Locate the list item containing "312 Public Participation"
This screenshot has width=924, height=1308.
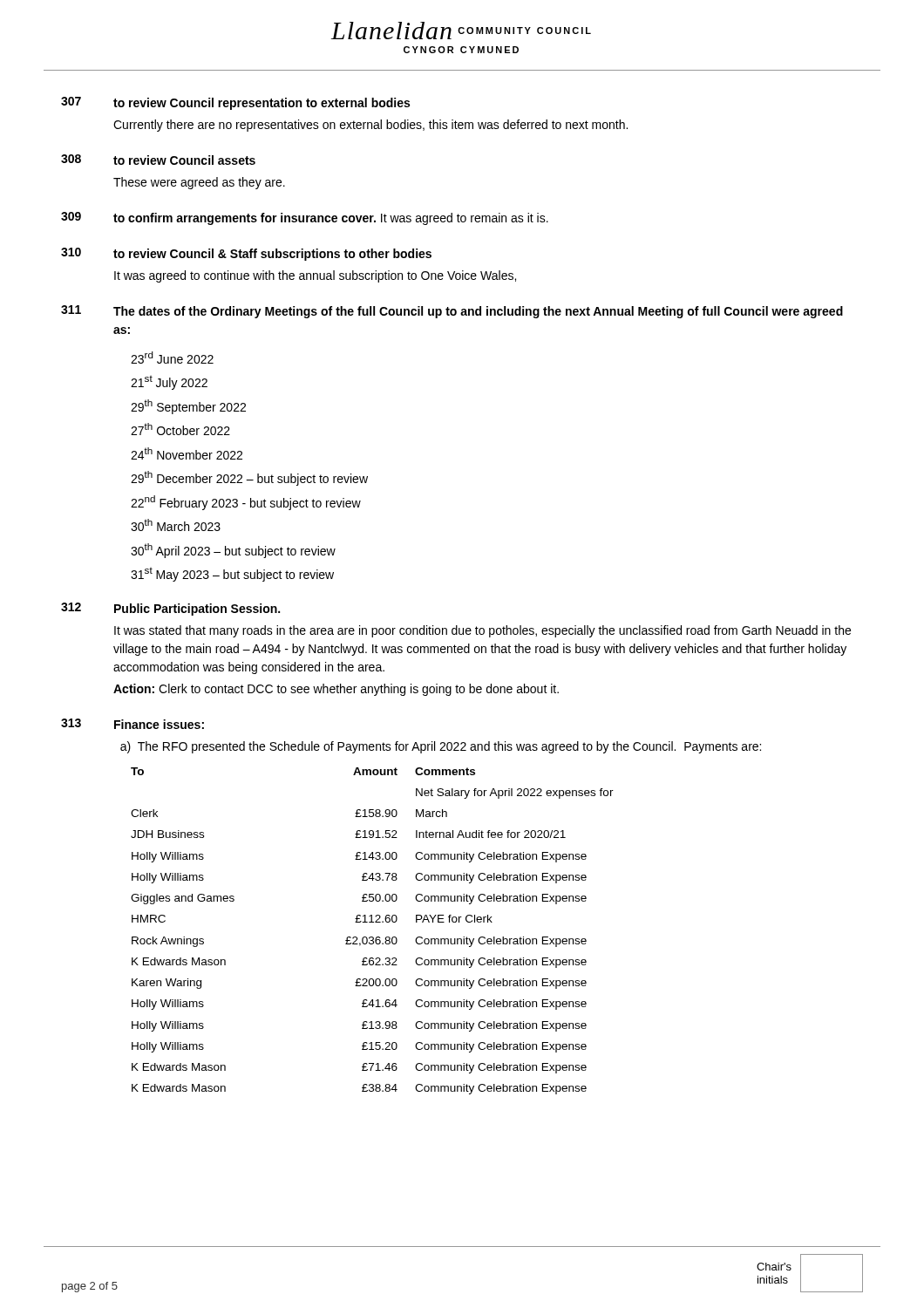(462, 651)
